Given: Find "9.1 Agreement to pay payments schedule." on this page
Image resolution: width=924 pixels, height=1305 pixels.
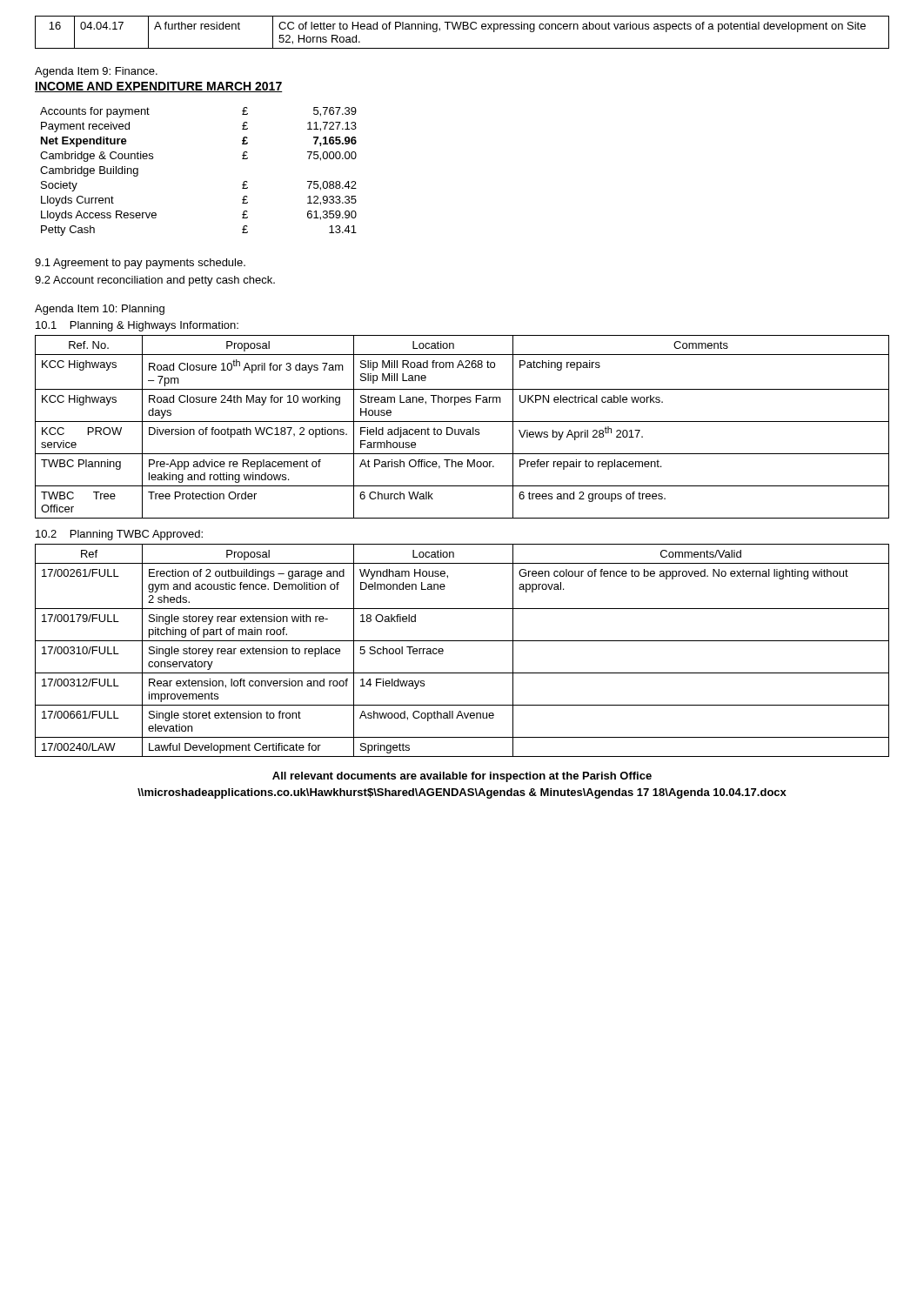Looking at the screenshot, I should [140, 262].
